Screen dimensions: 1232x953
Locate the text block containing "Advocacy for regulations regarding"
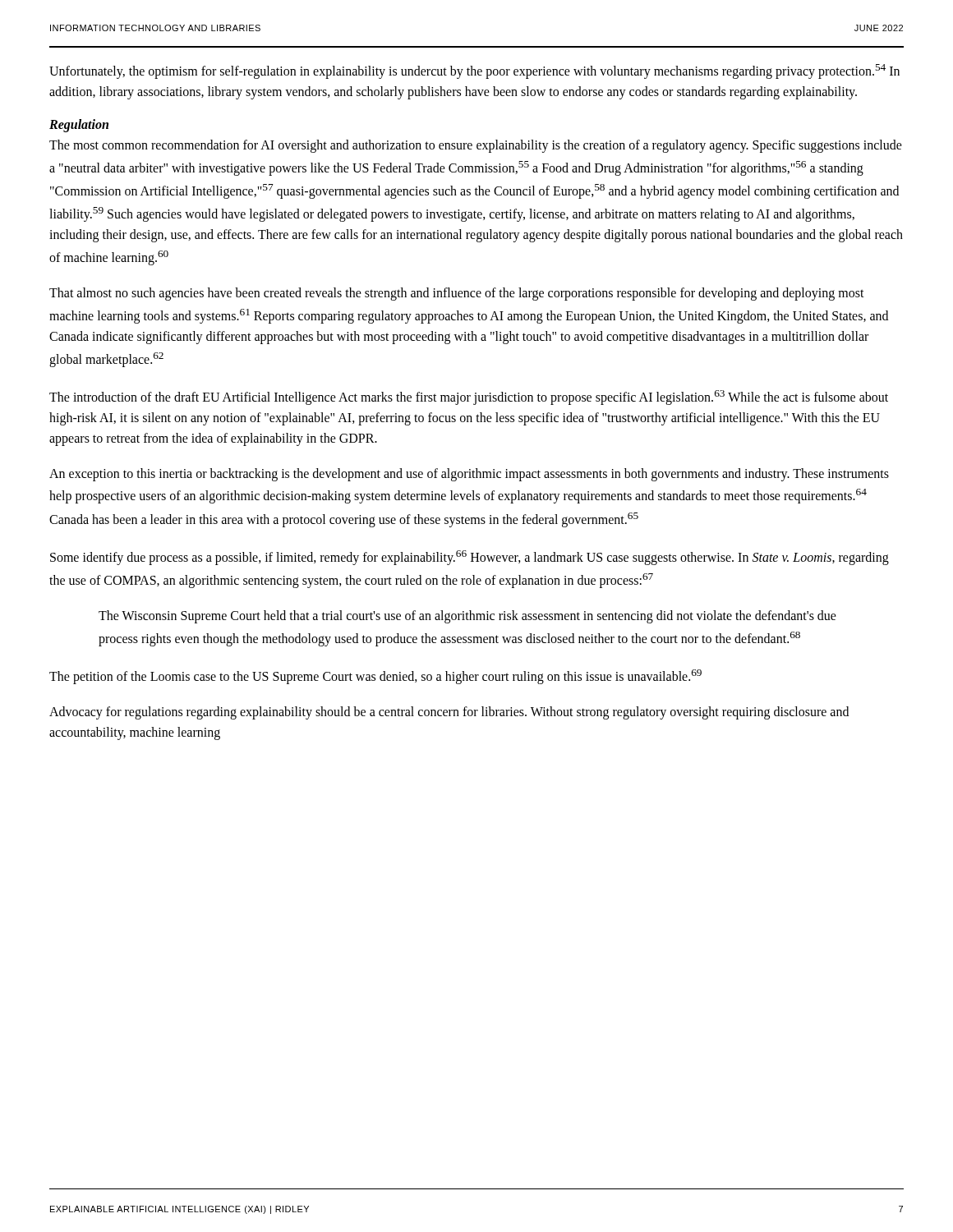449,722
